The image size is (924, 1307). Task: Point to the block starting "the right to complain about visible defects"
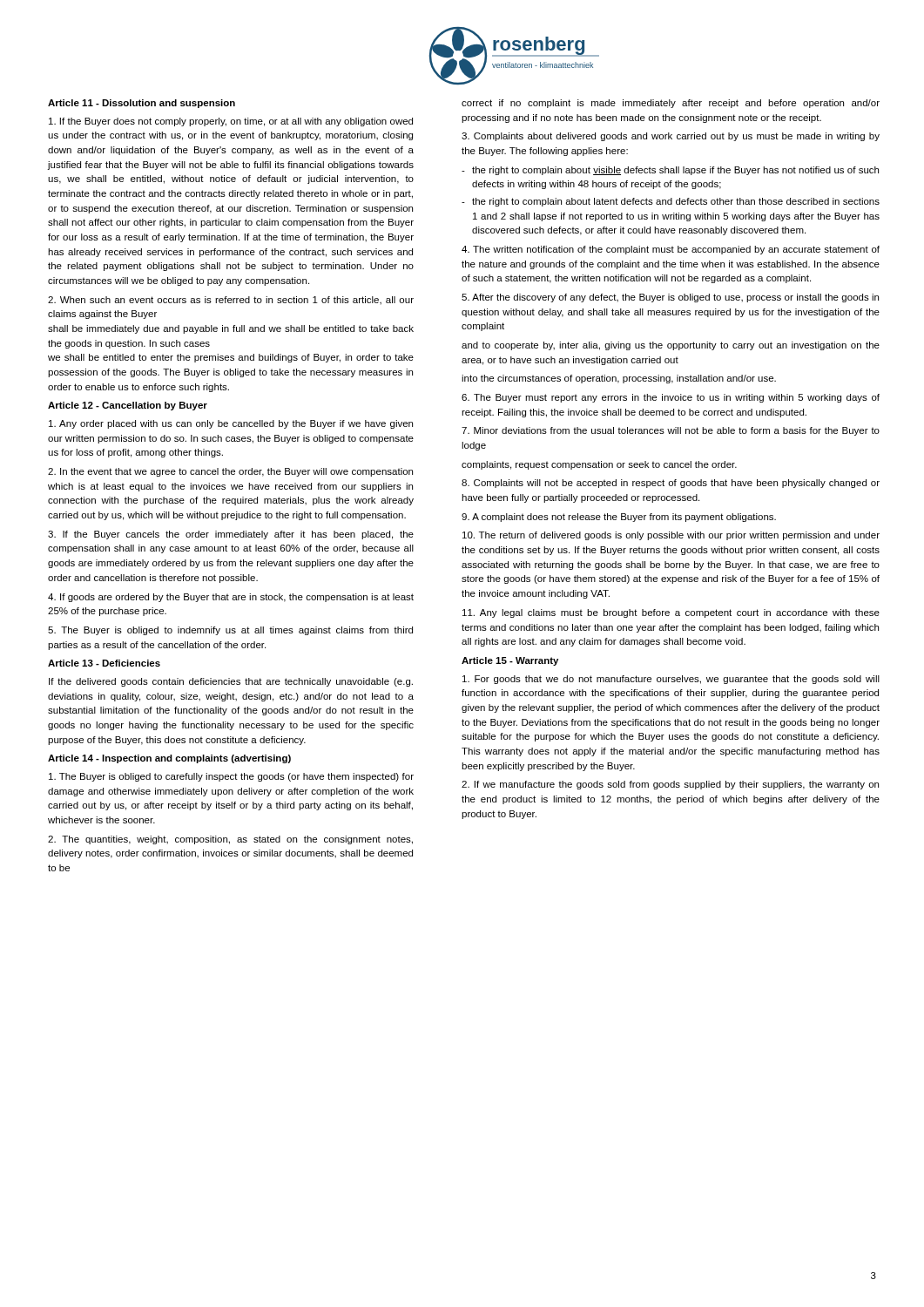click(x=671, y=177)
